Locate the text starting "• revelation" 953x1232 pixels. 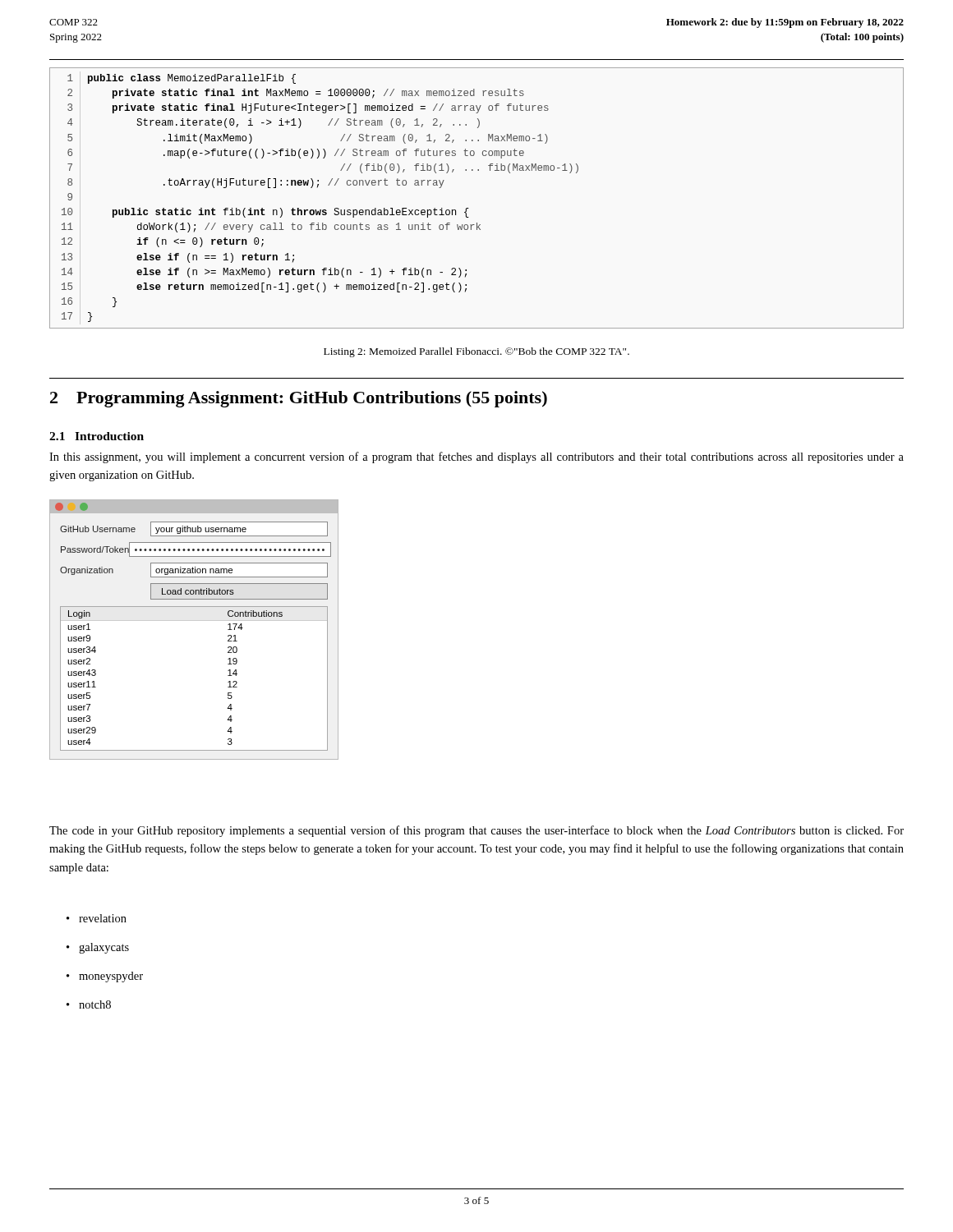(96, 918)
